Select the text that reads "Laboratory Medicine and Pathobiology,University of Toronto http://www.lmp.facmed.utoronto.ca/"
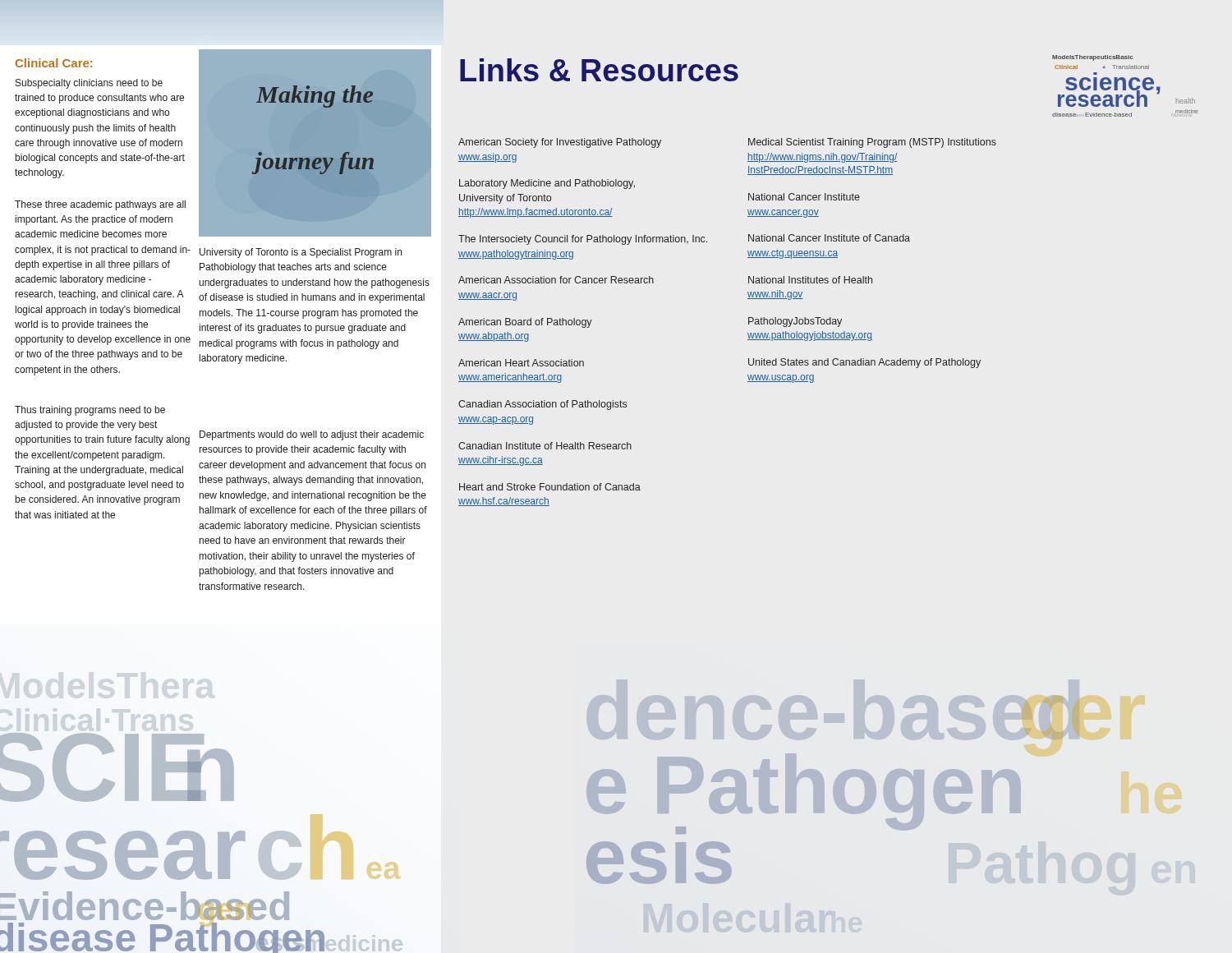 [590, 198]
